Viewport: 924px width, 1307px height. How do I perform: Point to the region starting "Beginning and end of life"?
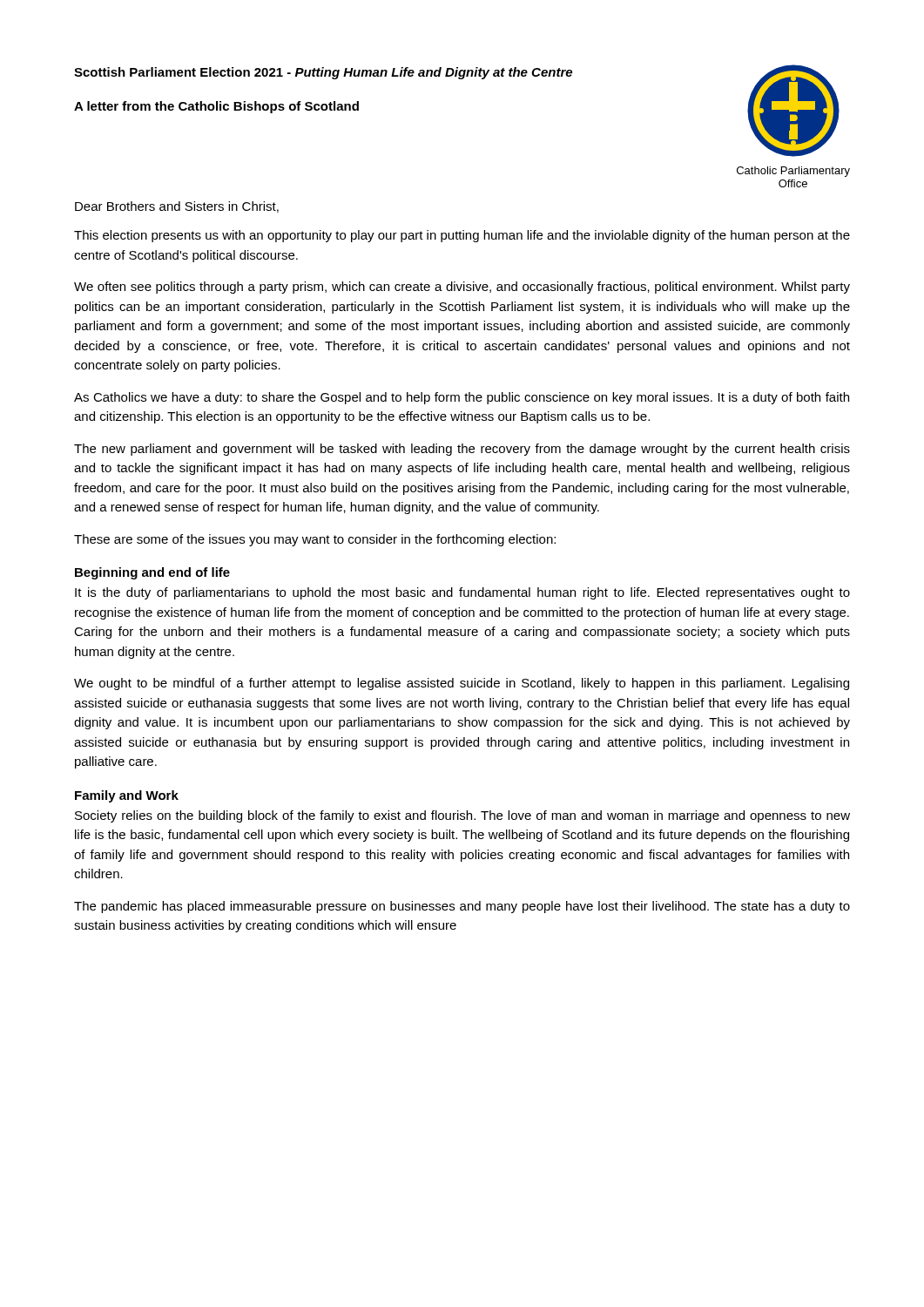click(152, 572)
